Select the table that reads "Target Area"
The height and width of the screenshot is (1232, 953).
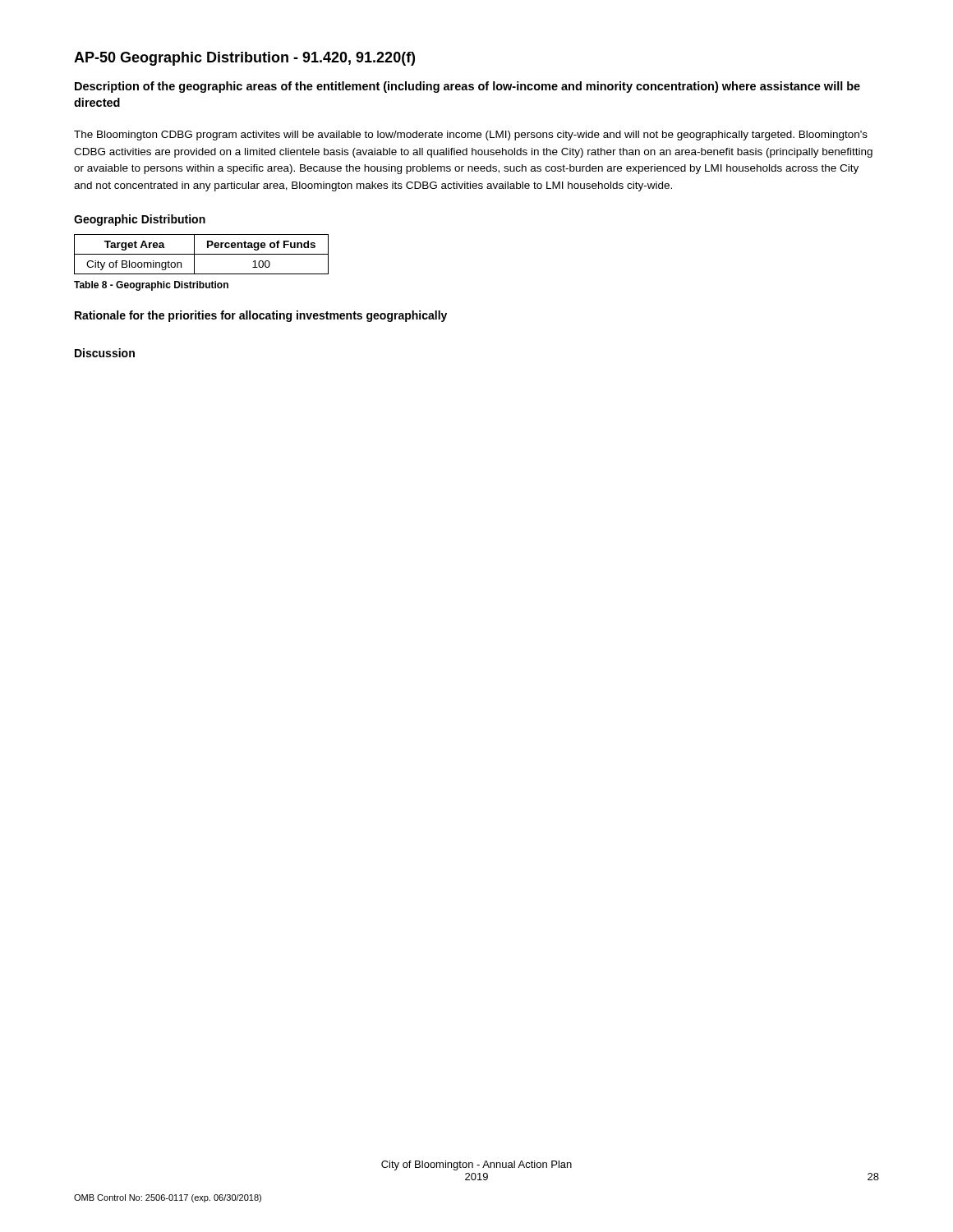[476, 254]
